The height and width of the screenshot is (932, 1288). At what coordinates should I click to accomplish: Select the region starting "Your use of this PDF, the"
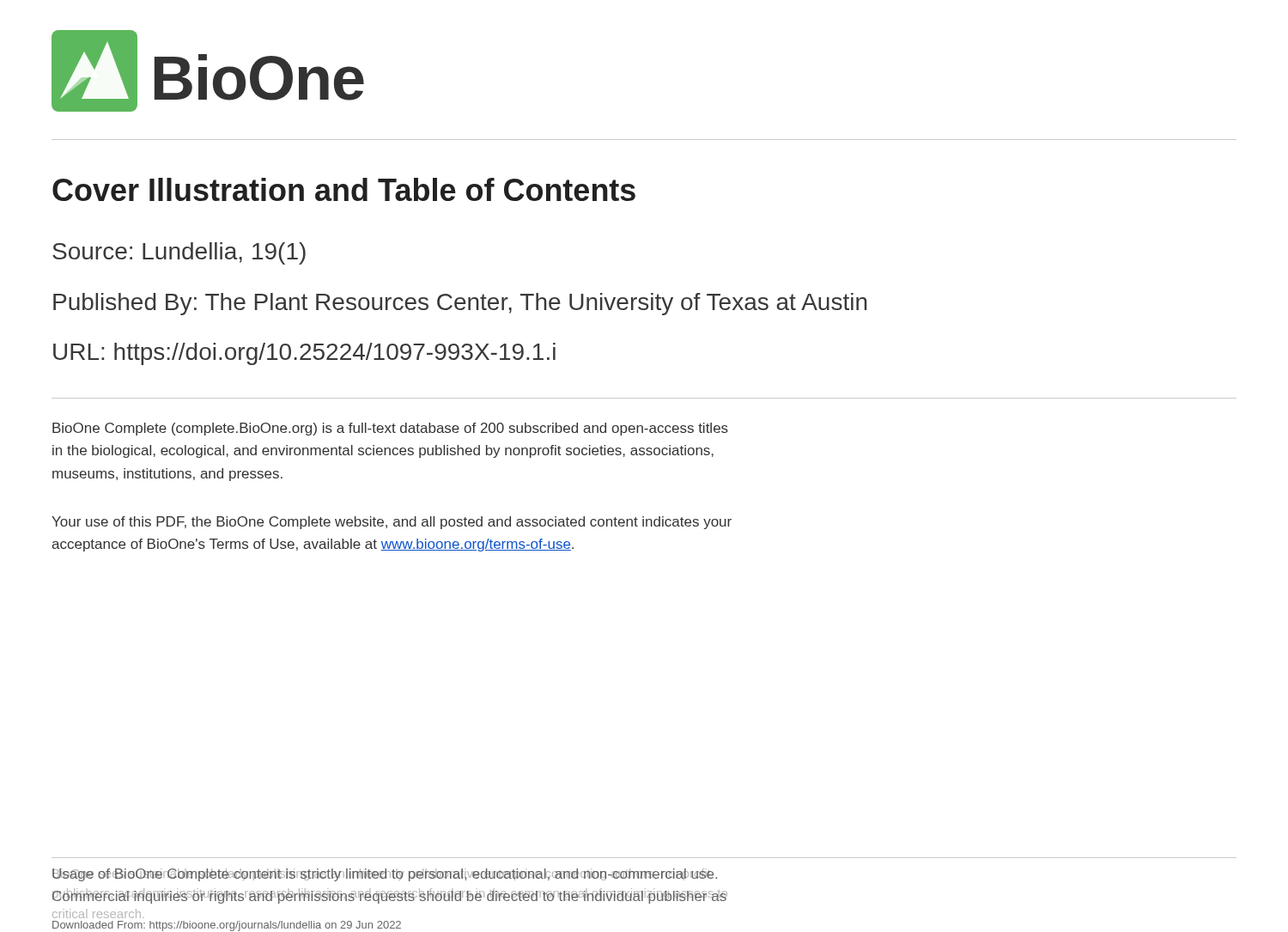tap(392, 533)
